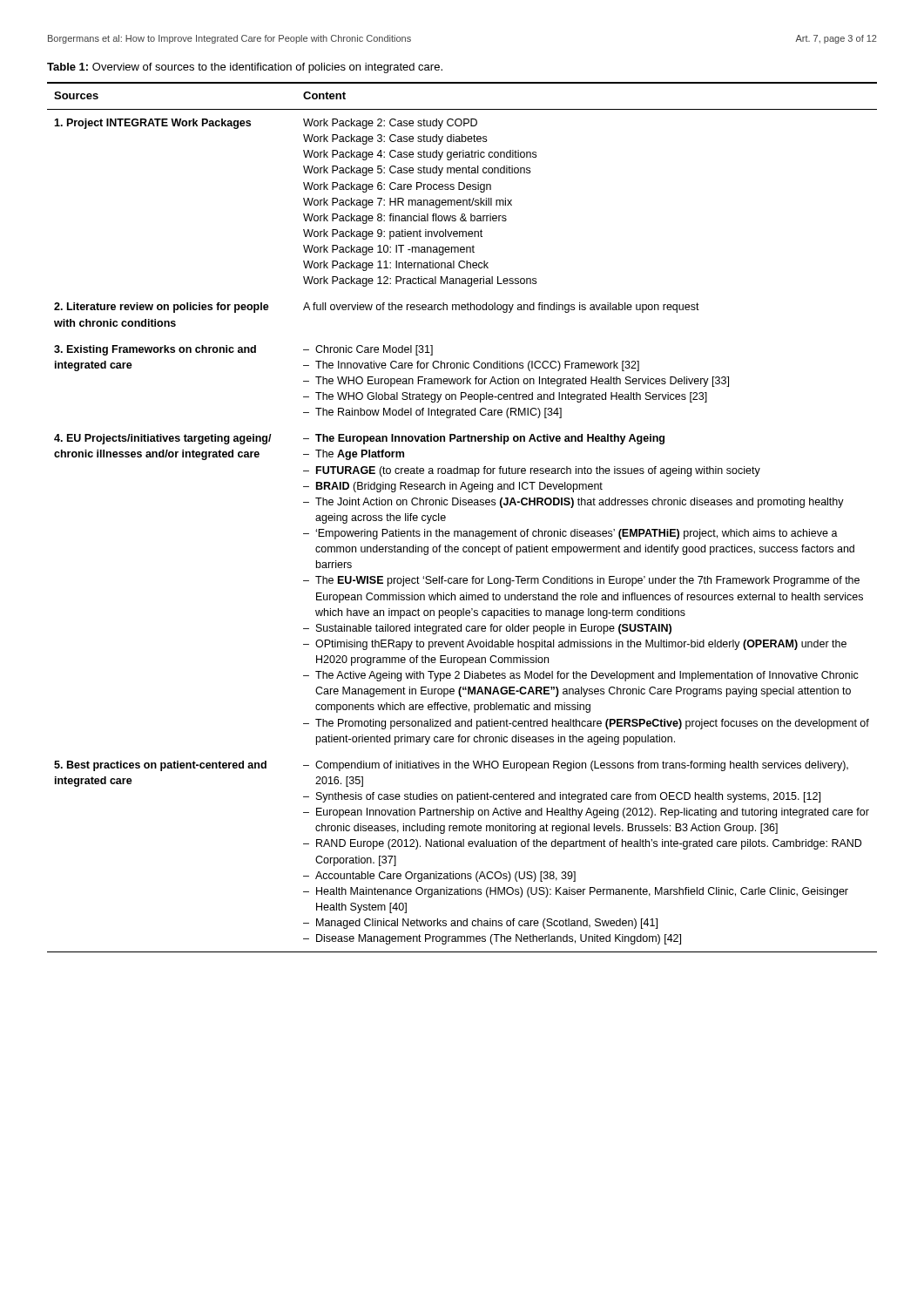Find the caption that reads "Table 1: Overview of sources"

[245, 67]
